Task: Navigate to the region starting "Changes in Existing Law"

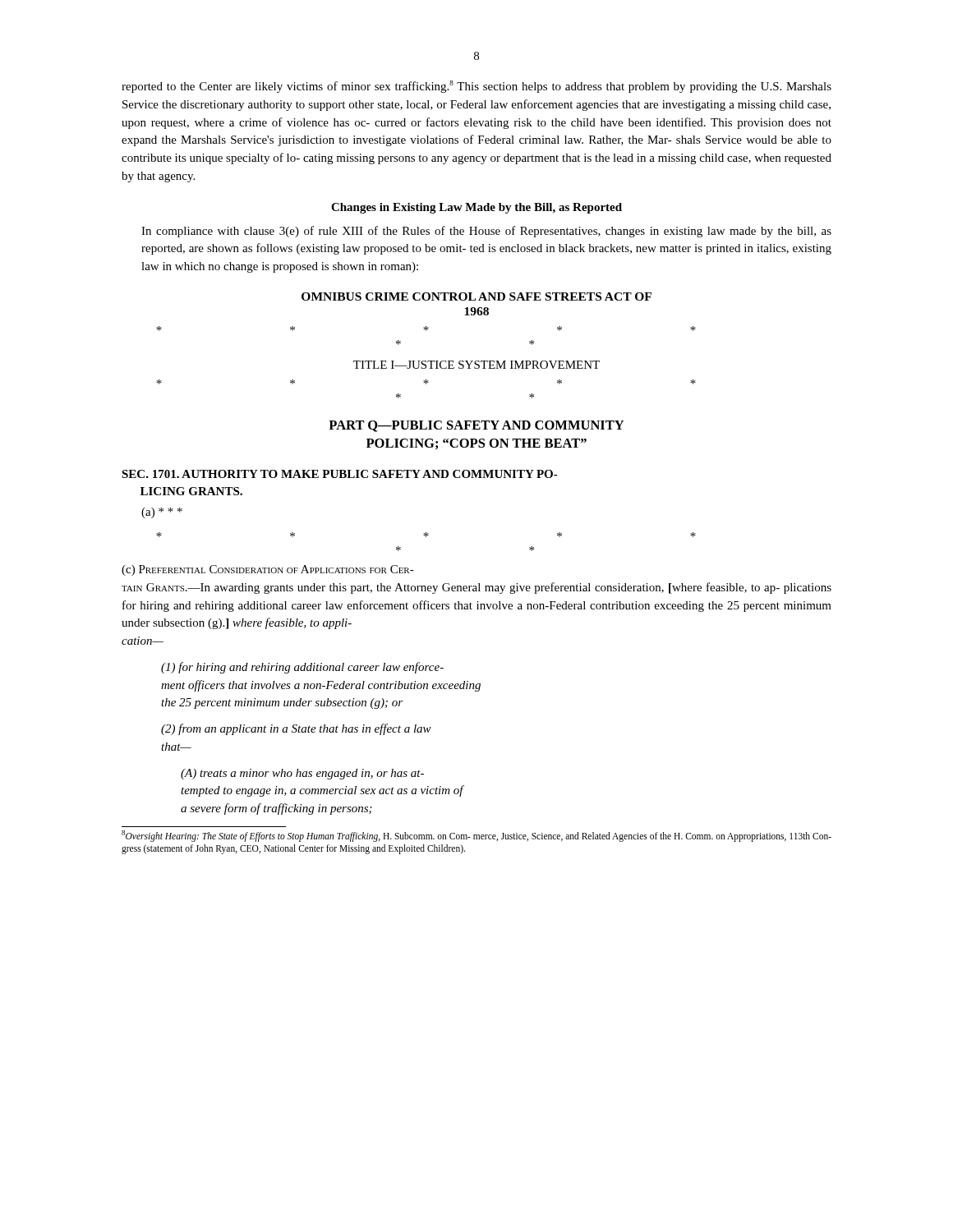Action: coord(476,207)
